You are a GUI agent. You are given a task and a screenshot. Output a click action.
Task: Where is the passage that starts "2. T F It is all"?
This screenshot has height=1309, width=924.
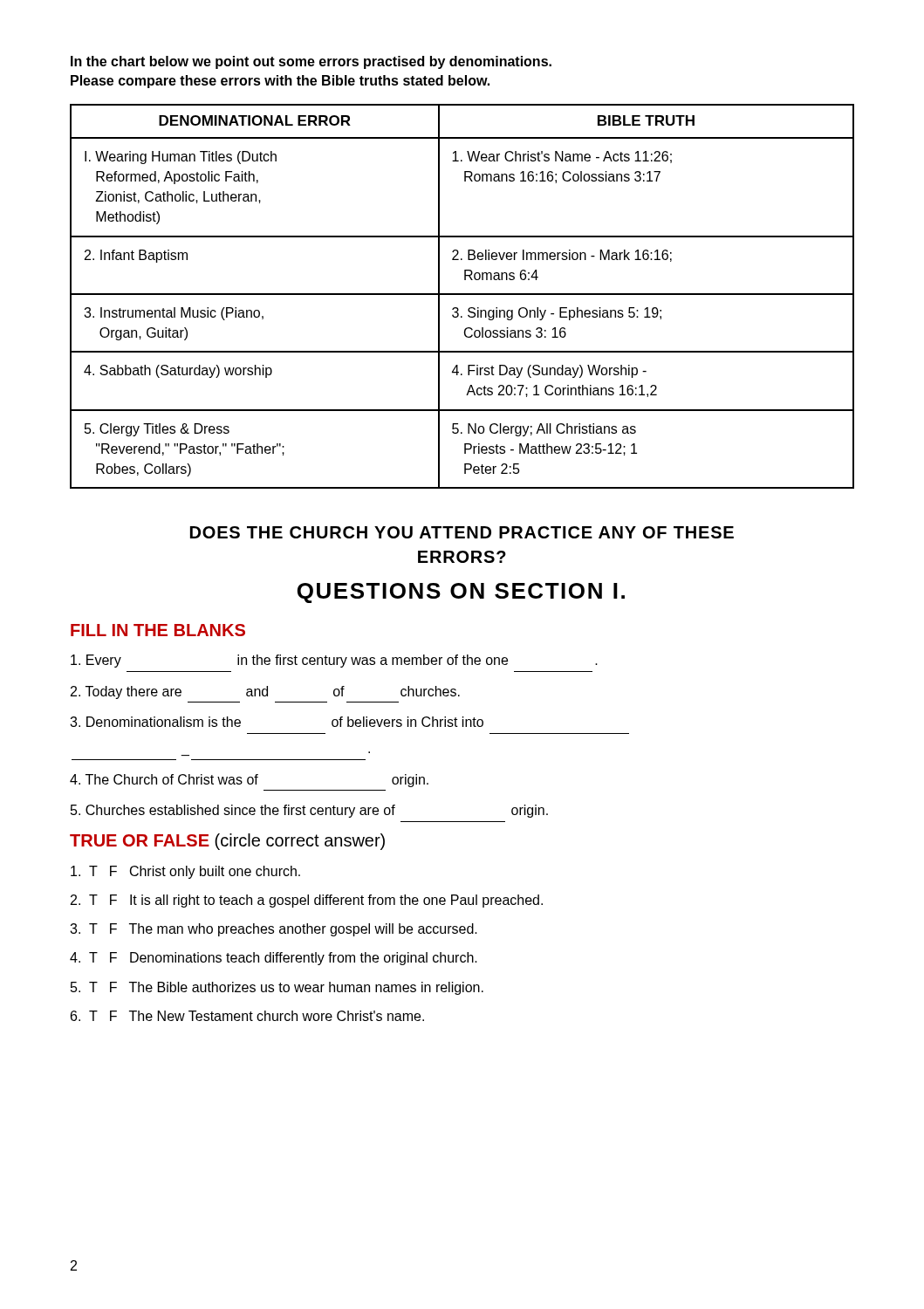click(307, 900)
